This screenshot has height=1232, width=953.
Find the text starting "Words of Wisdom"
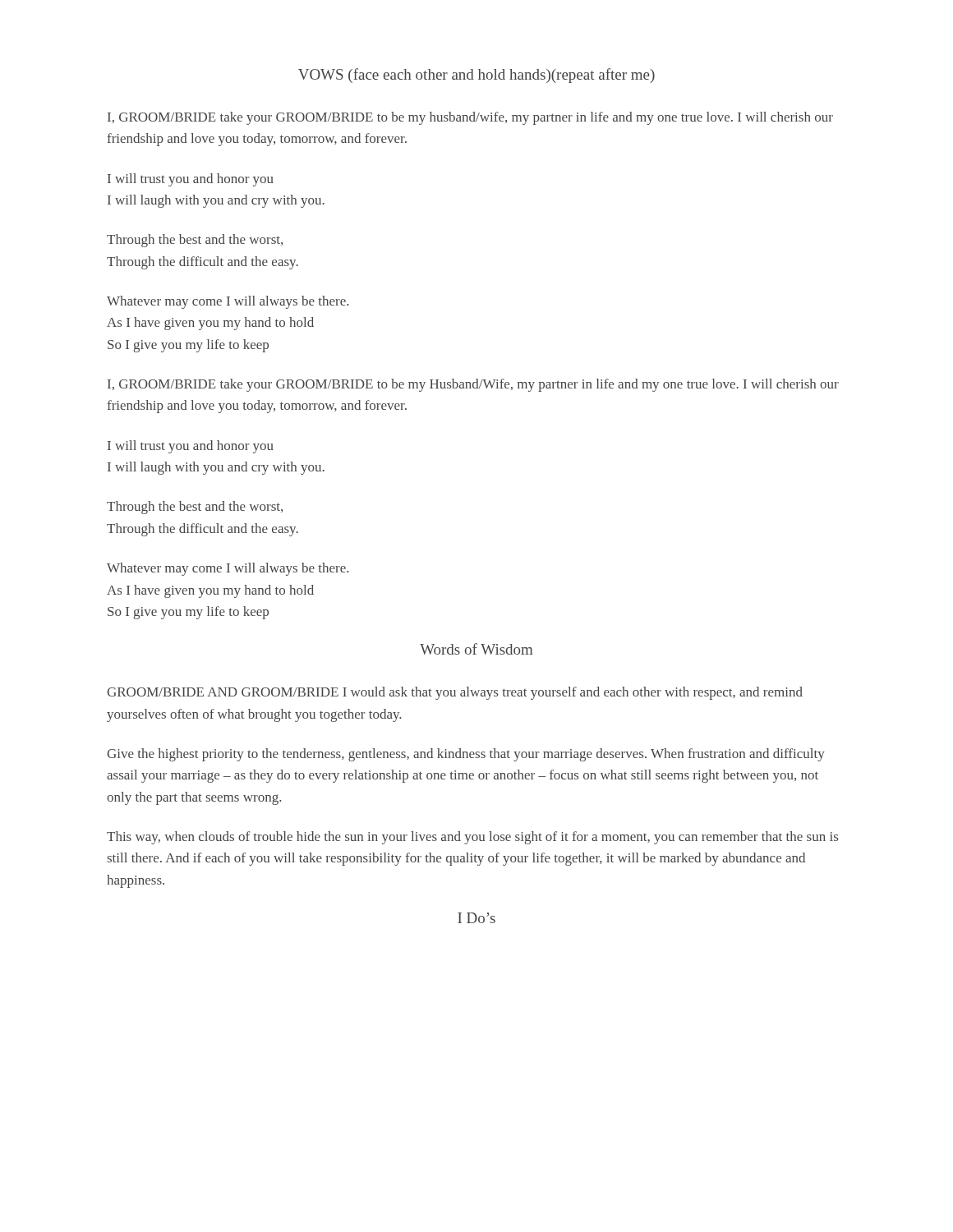pyautogui.click(x=476, y=649)
